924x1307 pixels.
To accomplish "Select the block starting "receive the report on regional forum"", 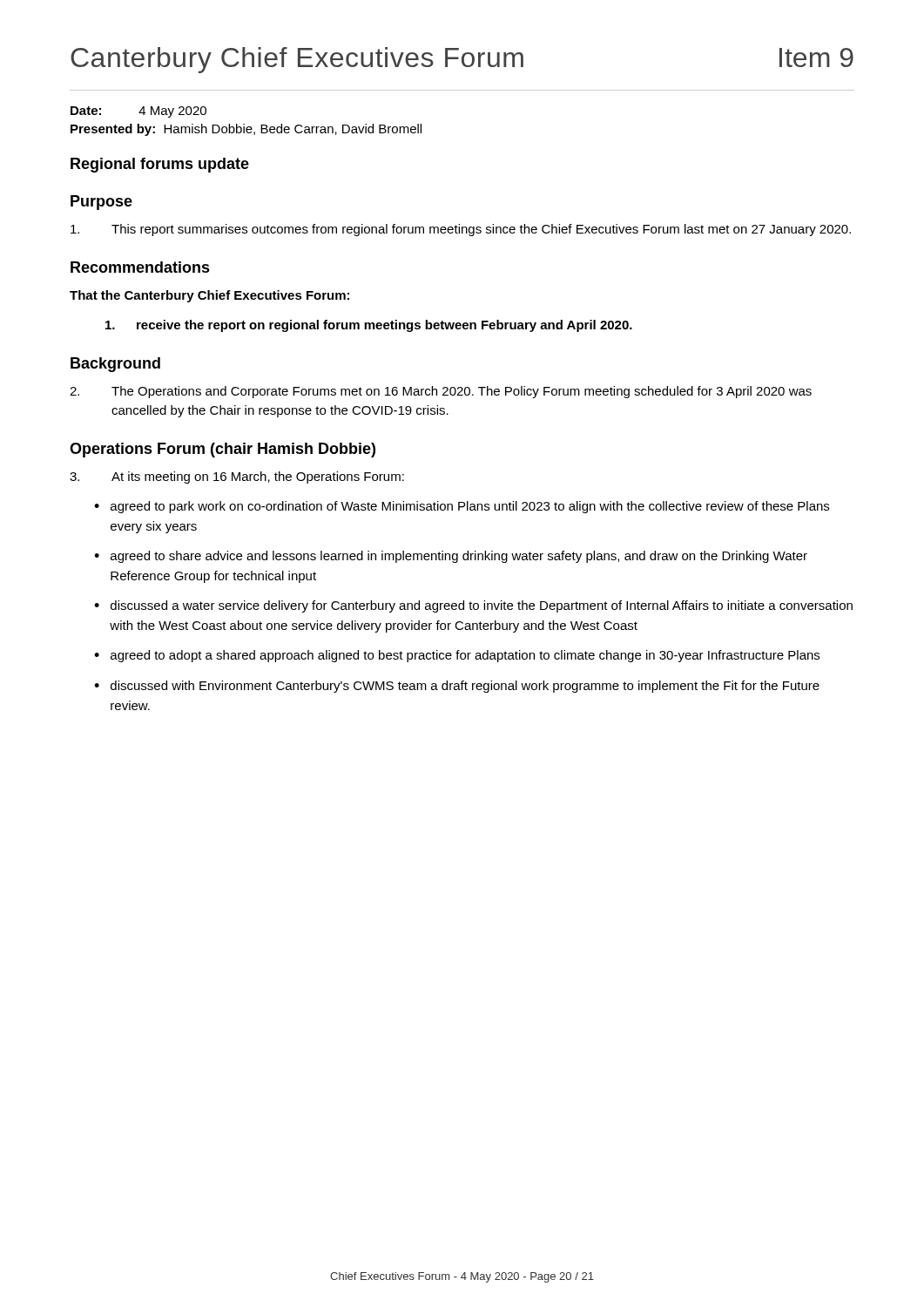I will coord(479,325).
